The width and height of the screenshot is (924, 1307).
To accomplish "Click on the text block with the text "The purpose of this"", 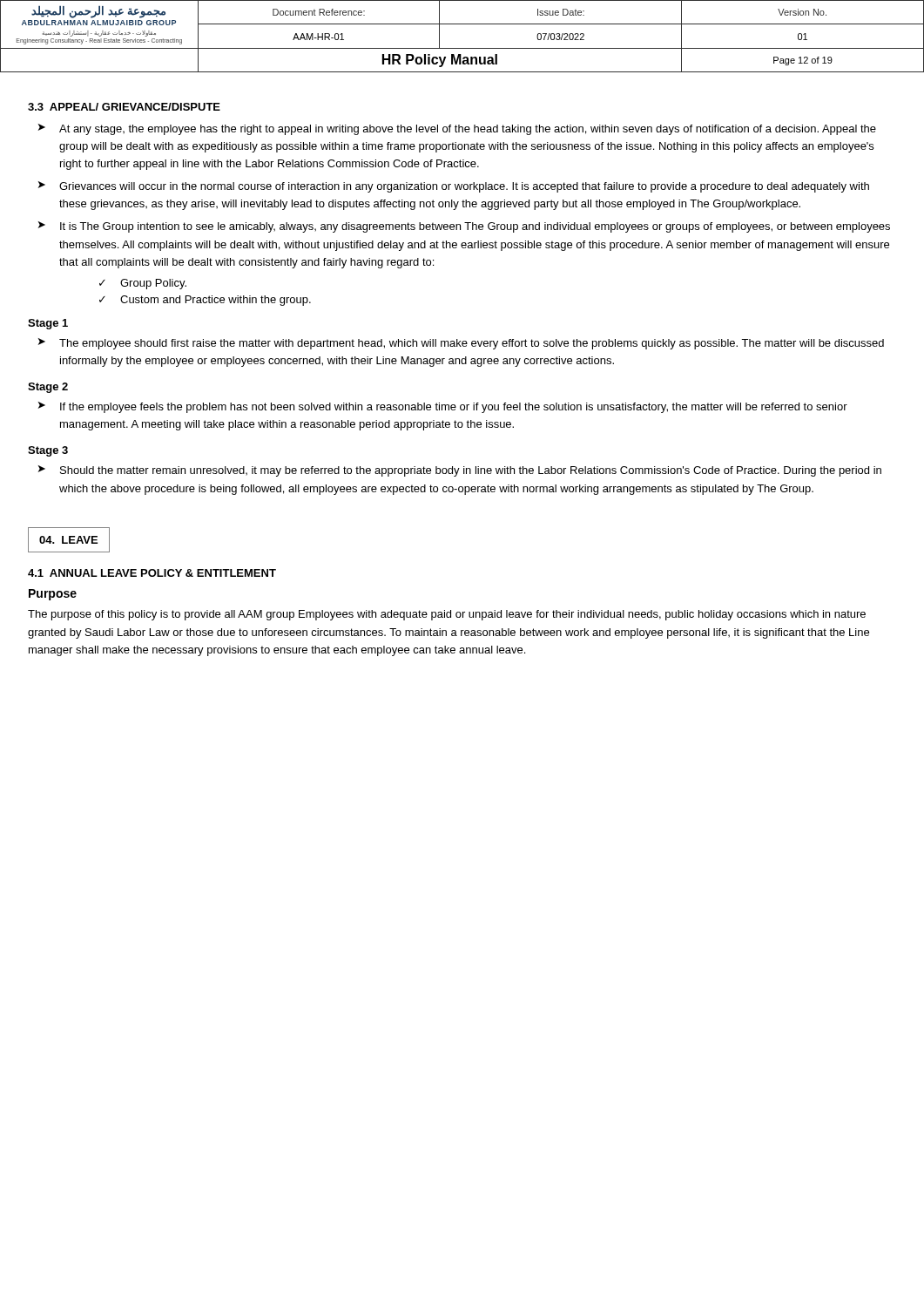I will click(x=449, y=632).
